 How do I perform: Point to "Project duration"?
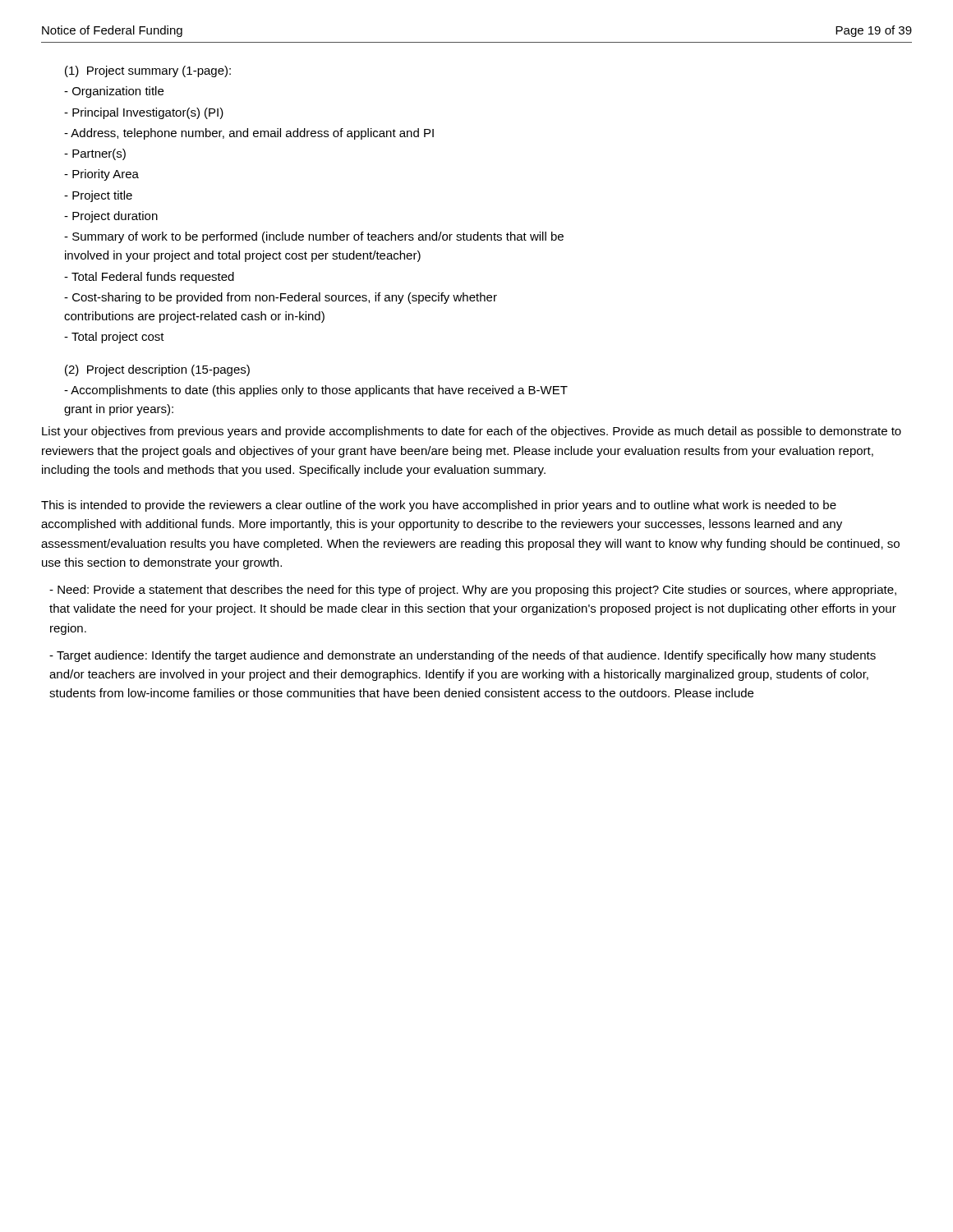[111, 215]
